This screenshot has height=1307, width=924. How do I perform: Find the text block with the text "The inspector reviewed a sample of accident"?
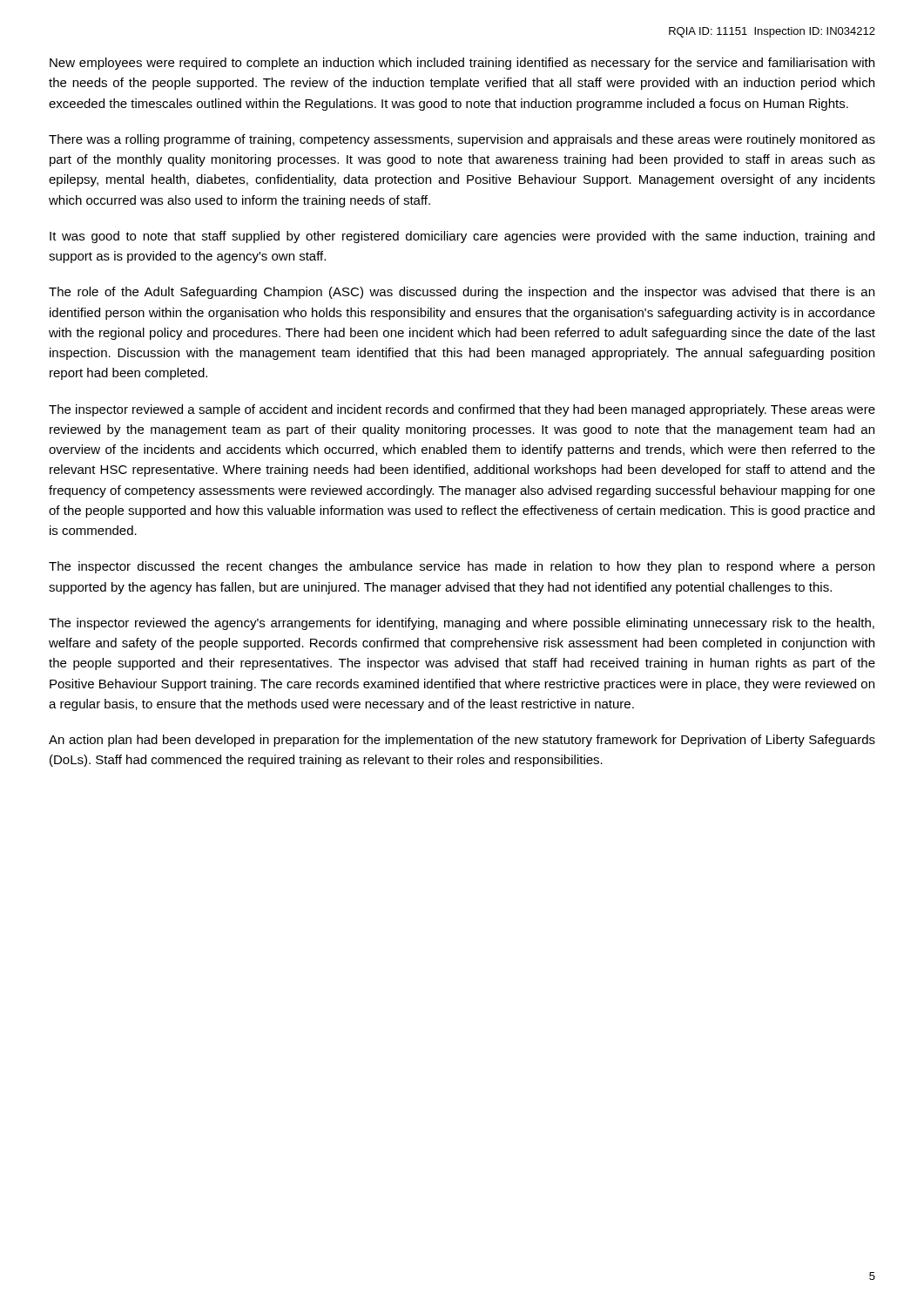(462, 469)
